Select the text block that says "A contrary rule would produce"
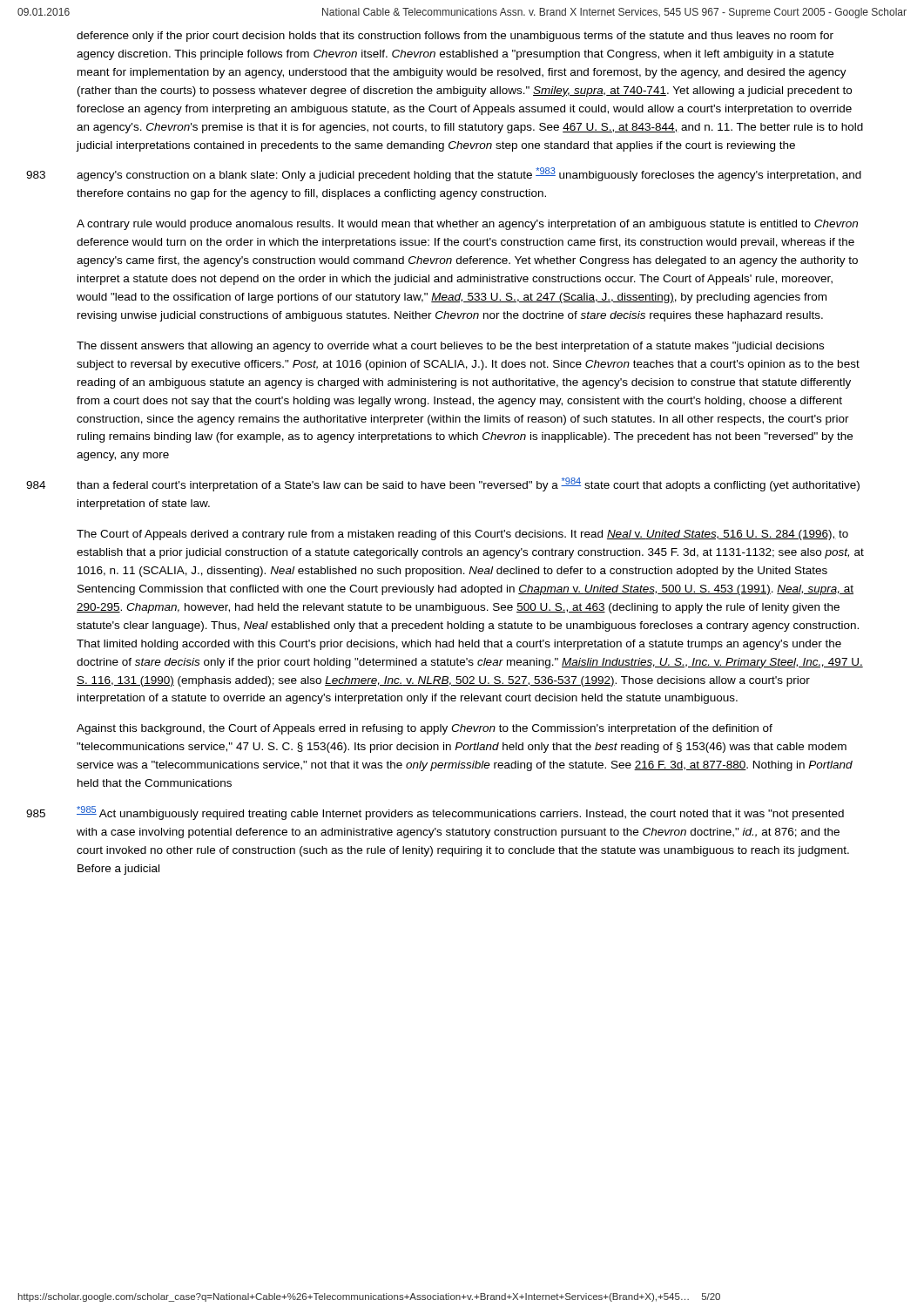This screenshot has height=1307, width=924. pyautogui.click(x=468, y=269)
